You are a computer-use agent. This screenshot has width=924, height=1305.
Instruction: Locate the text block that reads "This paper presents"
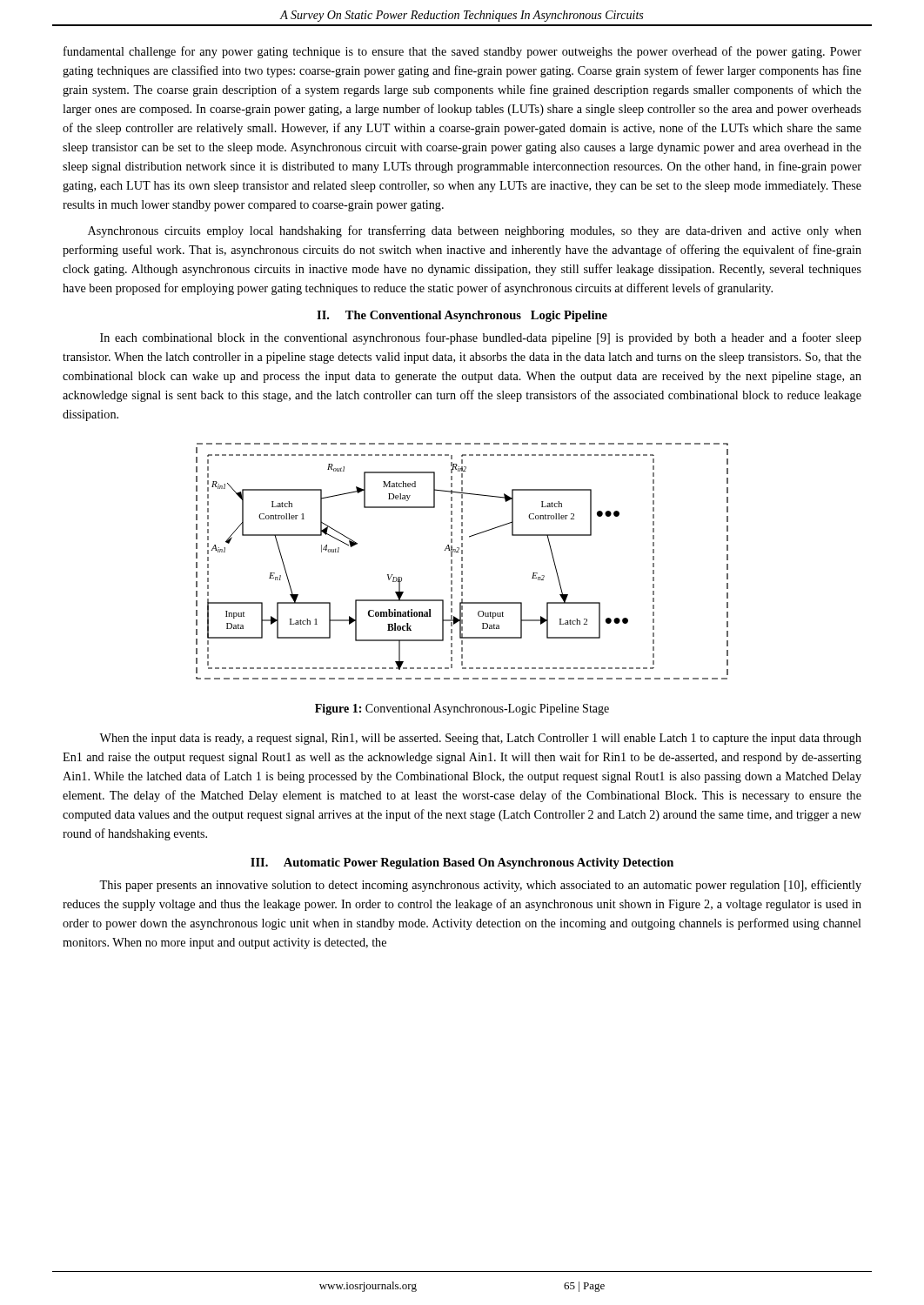462,914
